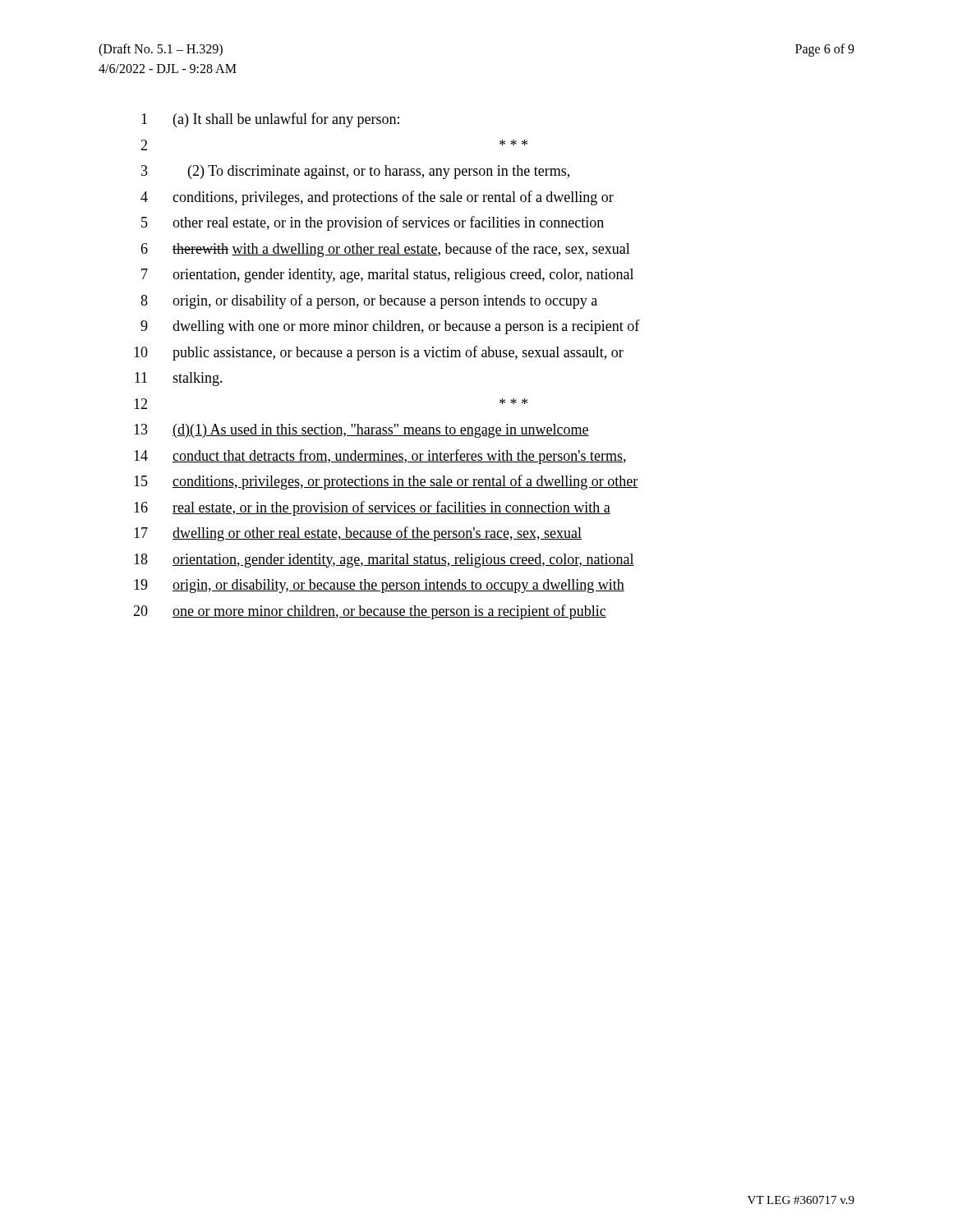Image resolution: width=953 pixels, height=1232 pixels.
Task: Point to the block beginning "16 real estate, or in the provision of"
Action: pyautogui.click(x=476, y=508)
